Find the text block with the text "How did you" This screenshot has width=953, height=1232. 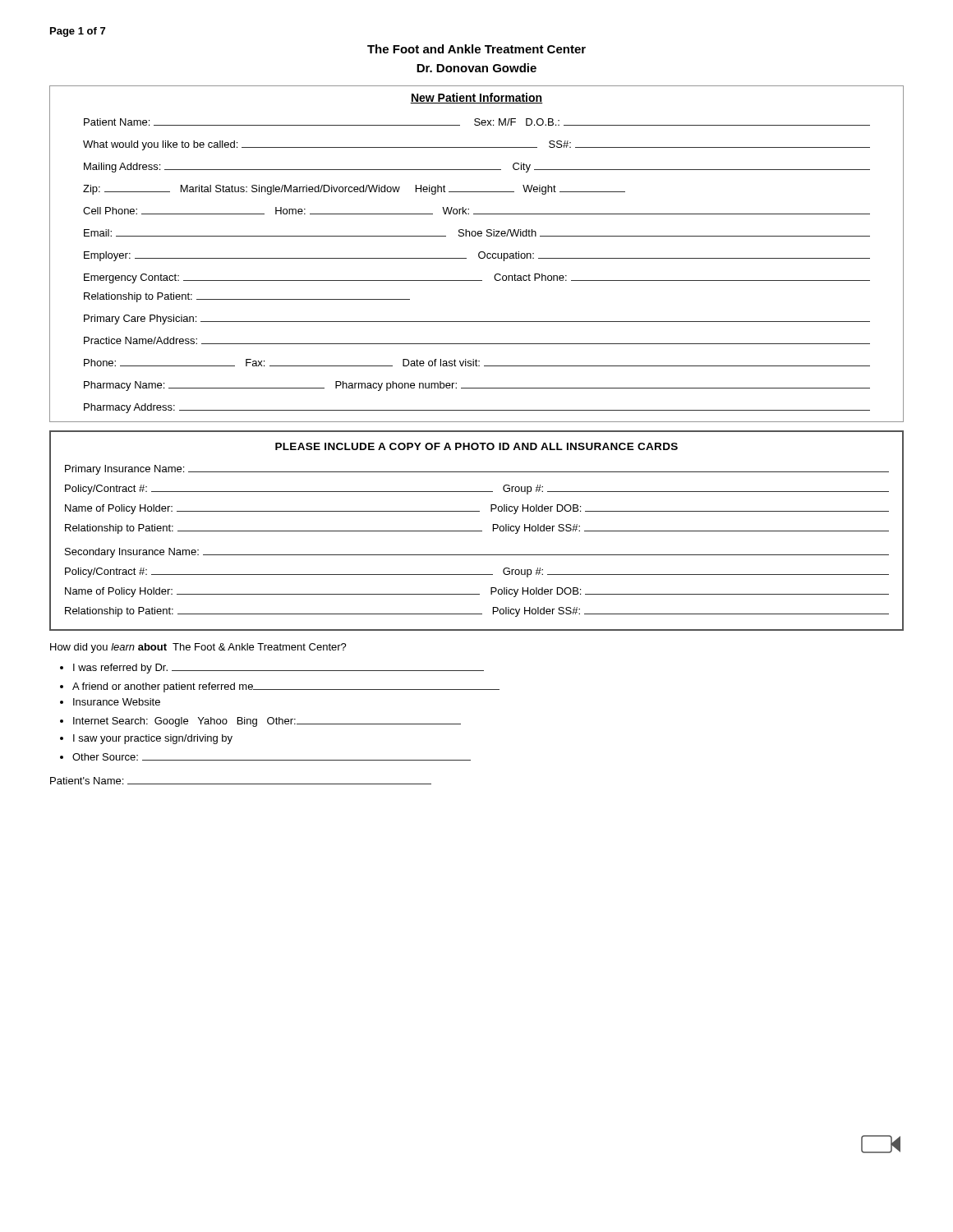[x=198, y=647]
